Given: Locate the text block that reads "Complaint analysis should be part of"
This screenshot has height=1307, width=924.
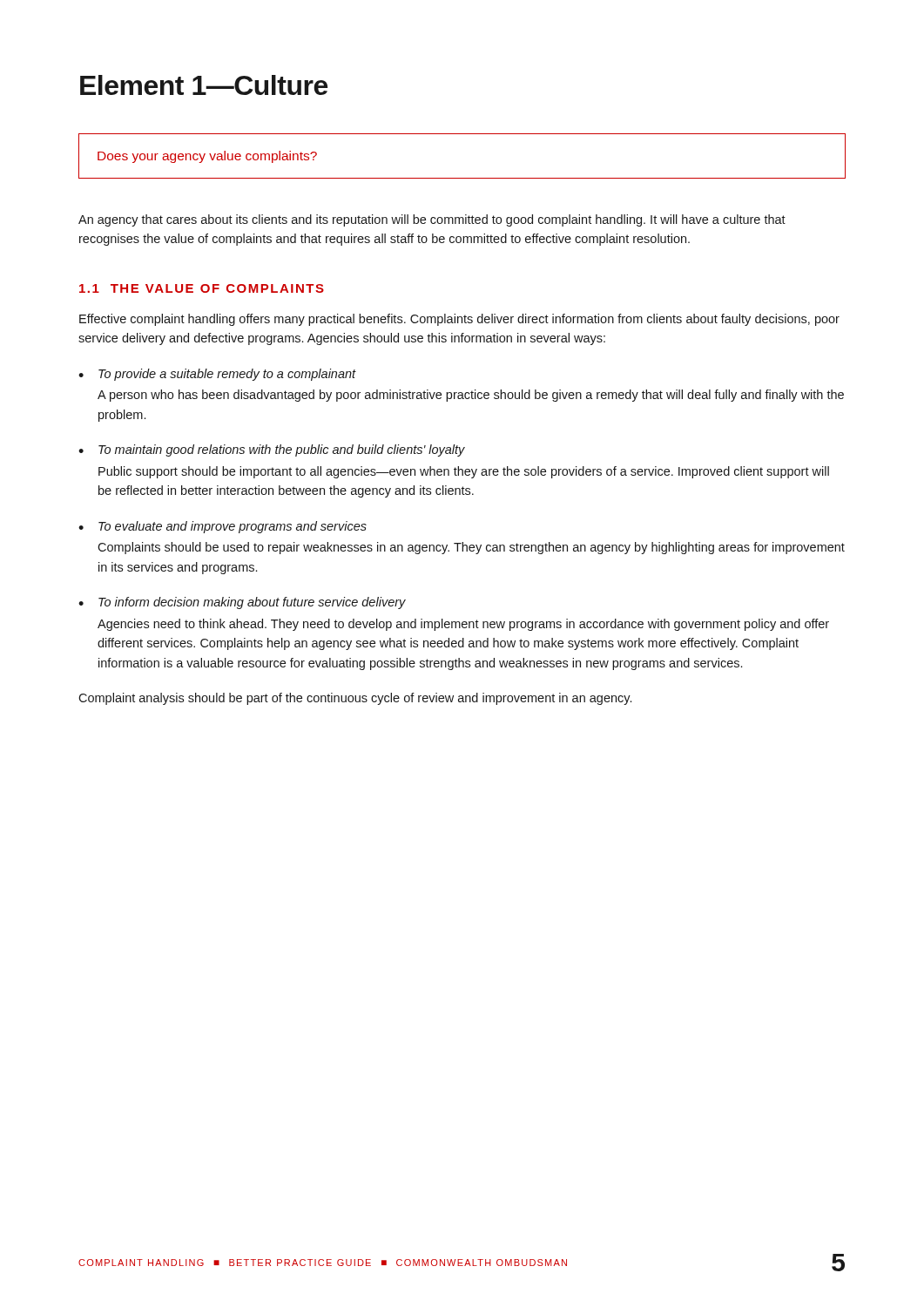Looking at the screenshot, I should coord(462,698).
